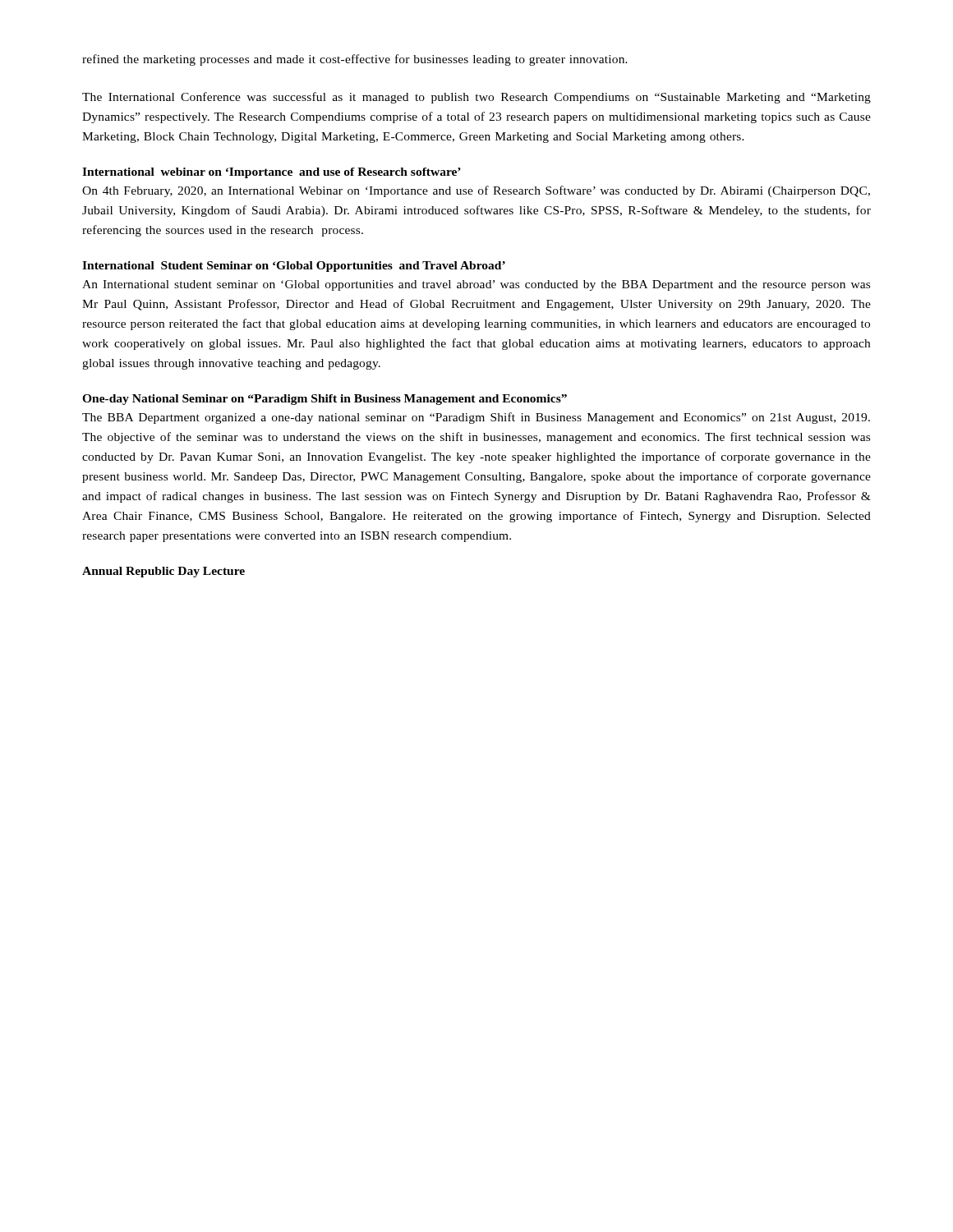Select the element starting "refined the marketing processes and"
The width and height of the screenshot is (953, 1232).
[x=355, y=59]
